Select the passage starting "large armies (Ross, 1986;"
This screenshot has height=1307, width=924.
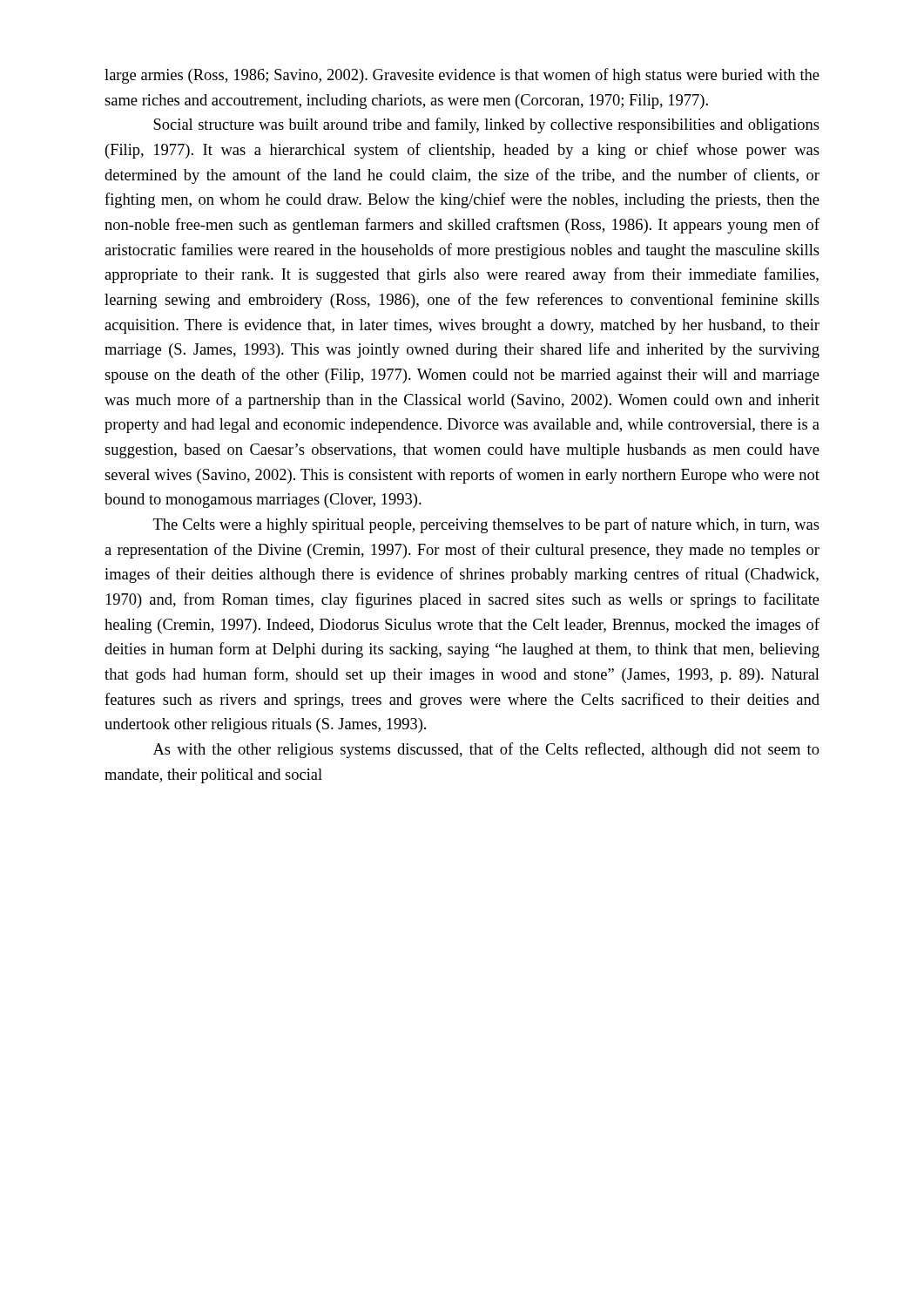point(462,425)
